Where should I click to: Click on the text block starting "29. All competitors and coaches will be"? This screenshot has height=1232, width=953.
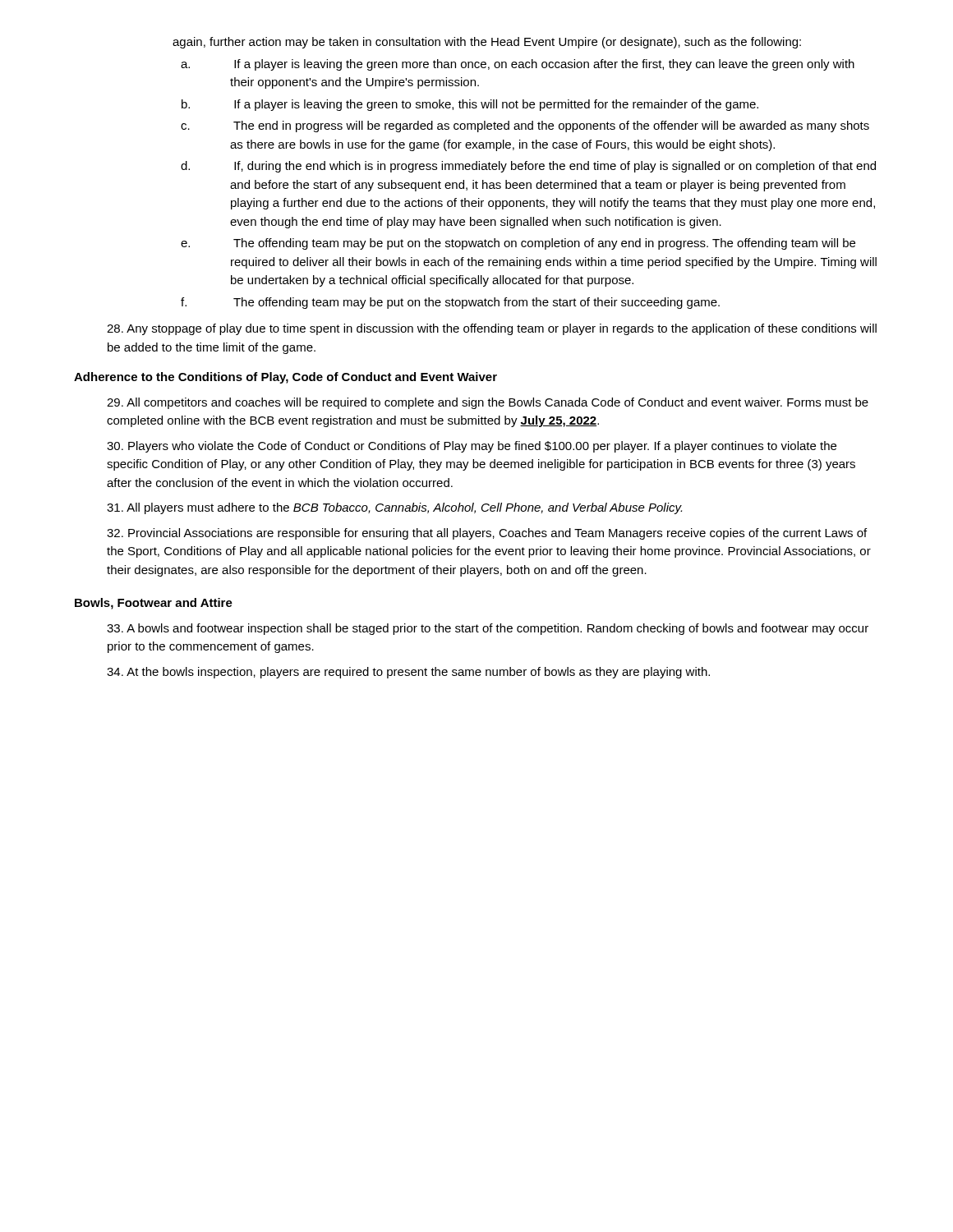pos(488,411)
